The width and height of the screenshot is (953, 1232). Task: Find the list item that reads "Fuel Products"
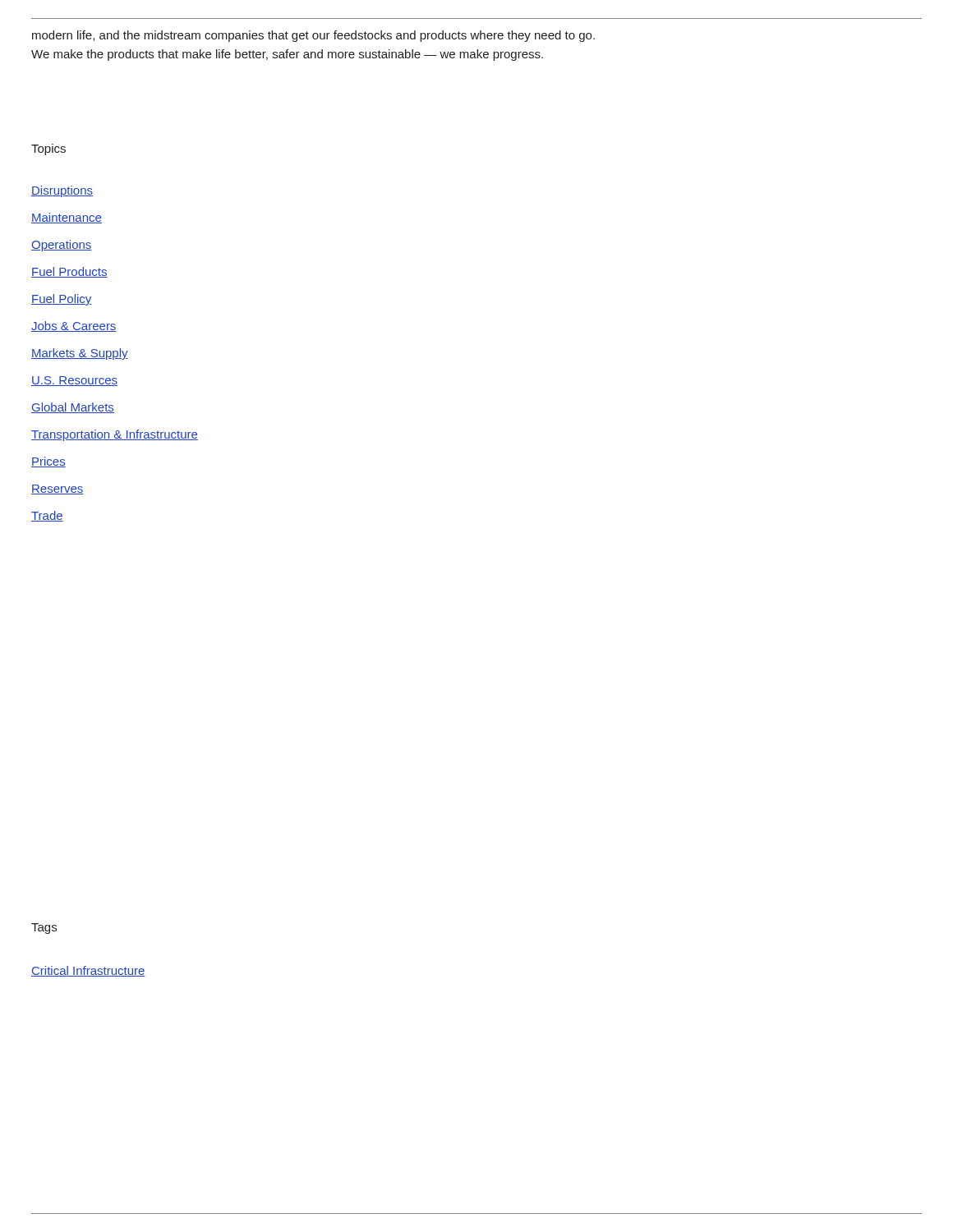(x=115, y=271)
